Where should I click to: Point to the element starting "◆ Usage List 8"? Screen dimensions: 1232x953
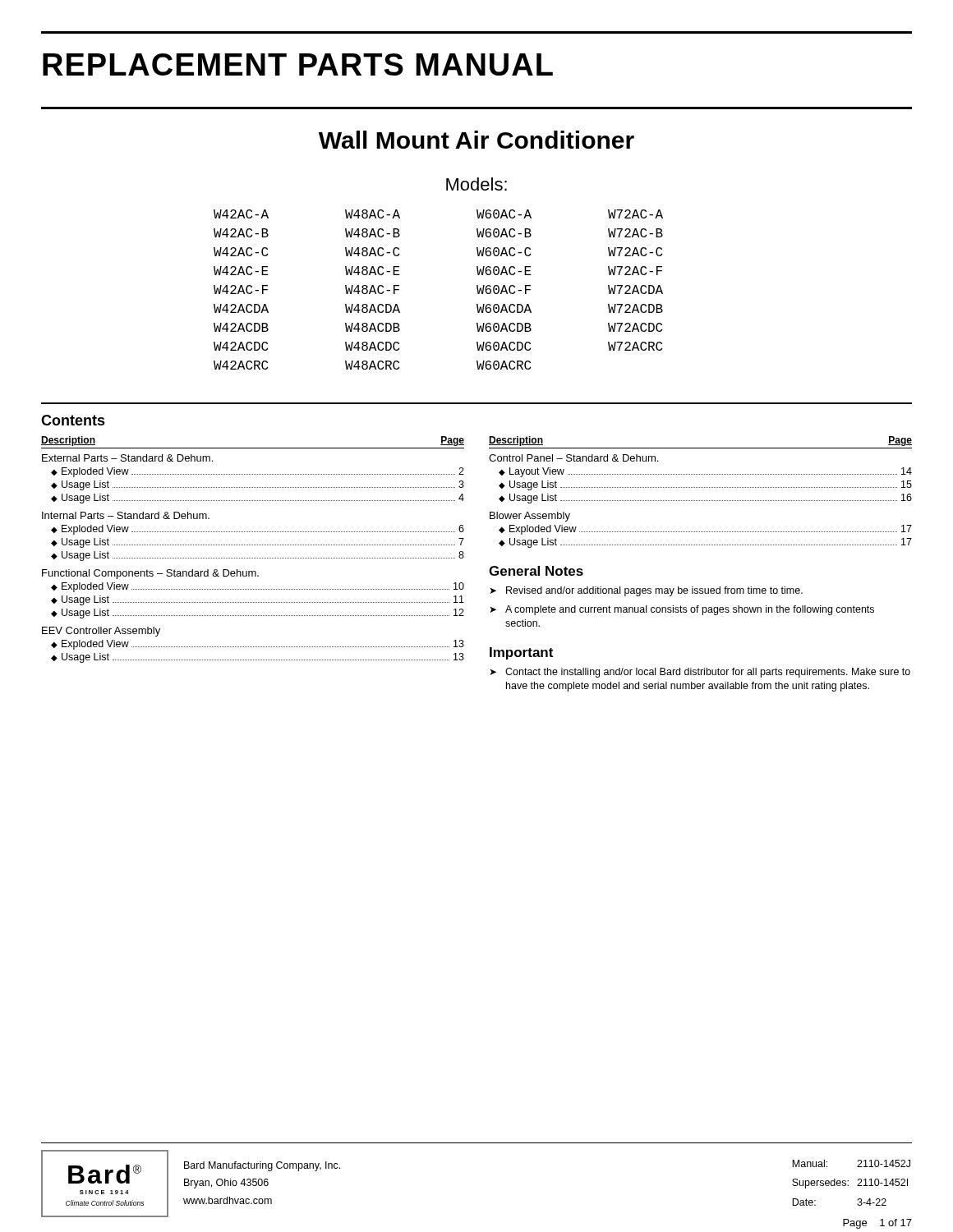(x=258, y=555)
